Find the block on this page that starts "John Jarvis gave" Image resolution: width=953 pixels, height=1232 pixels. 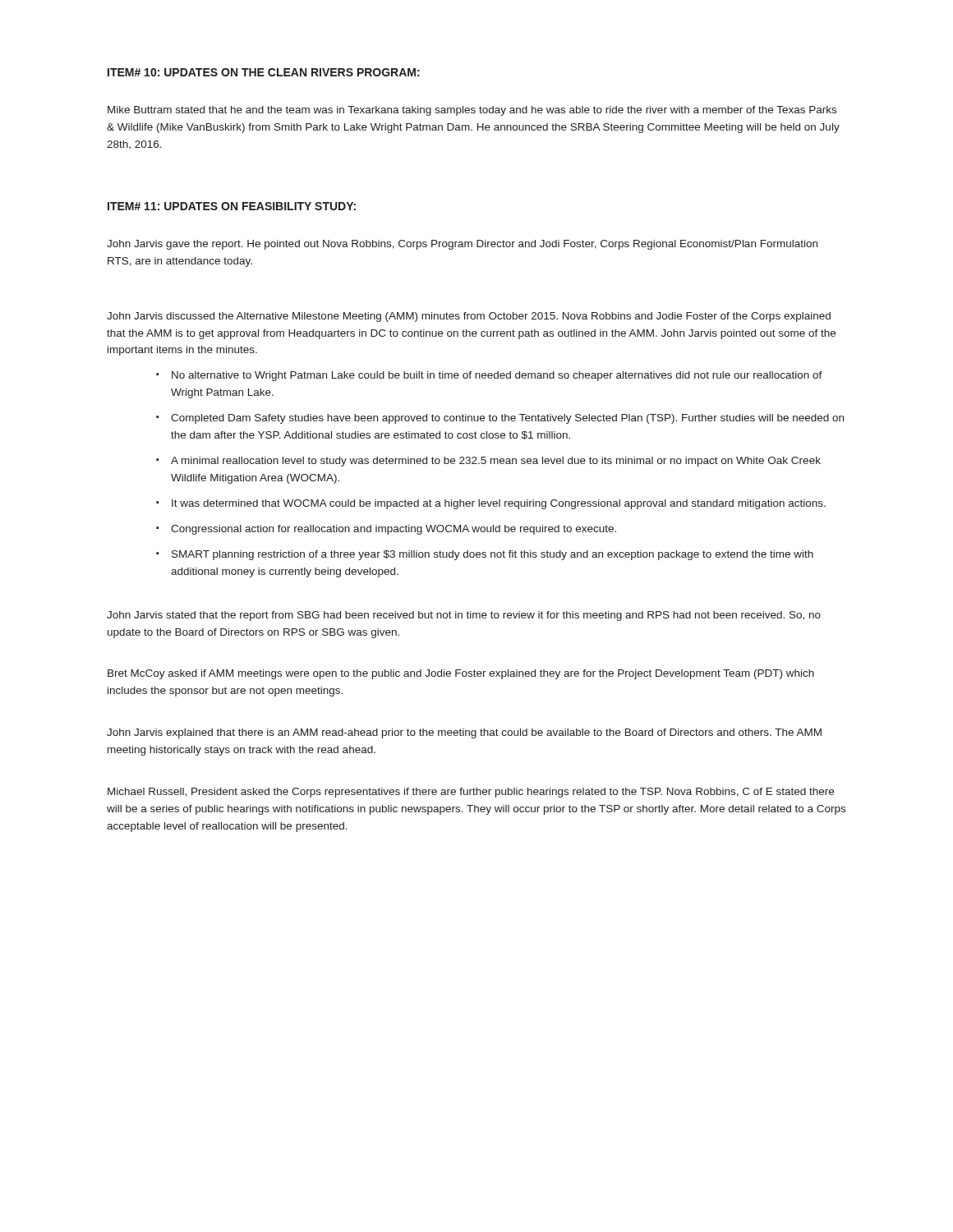[x=463, y=252]
